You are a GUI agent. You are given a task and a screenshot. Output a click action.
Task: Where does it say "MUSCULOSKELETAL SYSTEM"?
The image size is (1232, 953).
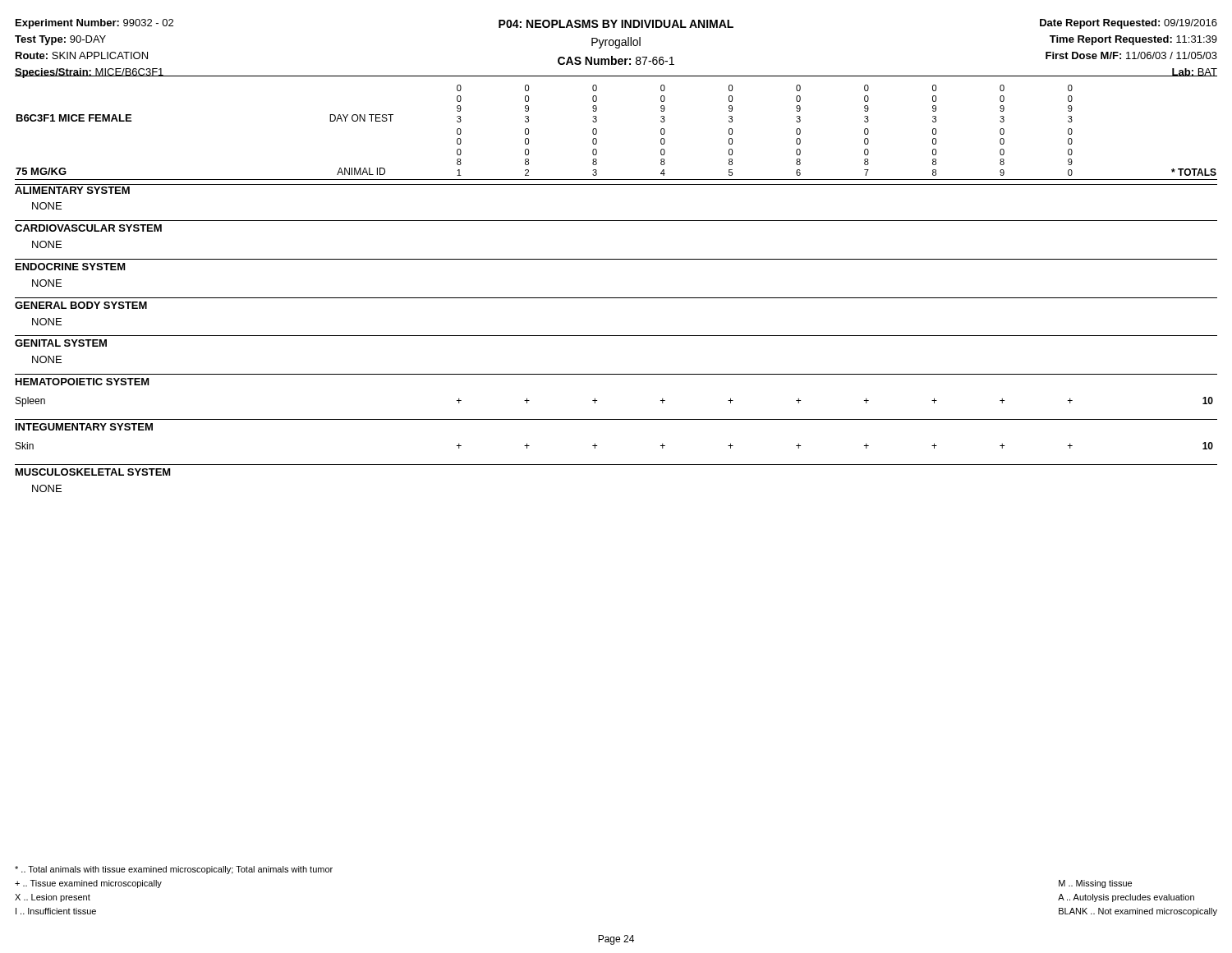coord(93,472)
